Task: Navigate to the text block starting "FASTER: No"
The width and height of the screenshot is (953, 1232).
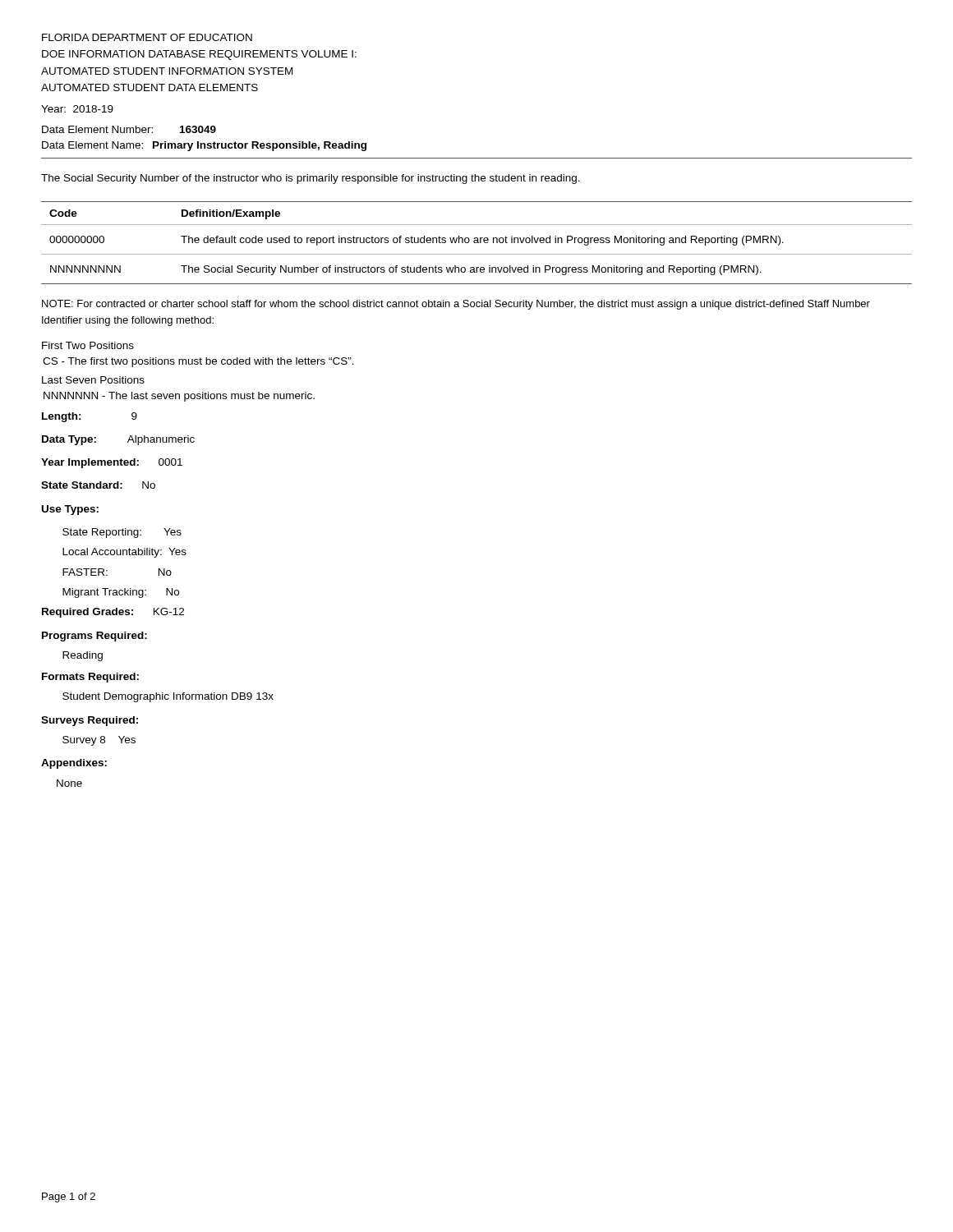Action: (114, 572)
